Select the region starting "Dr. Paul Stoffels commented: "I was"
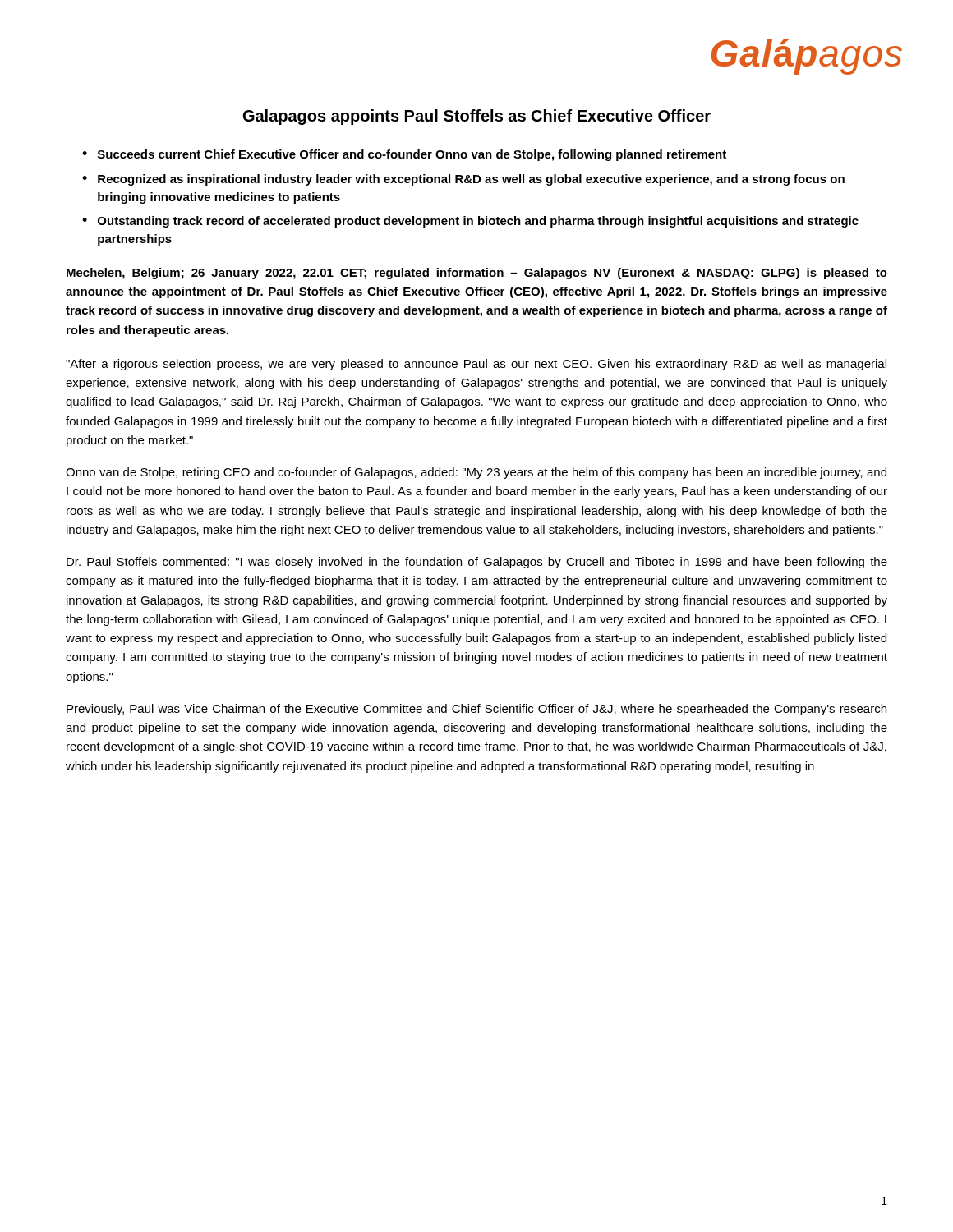 click(476, 619)
